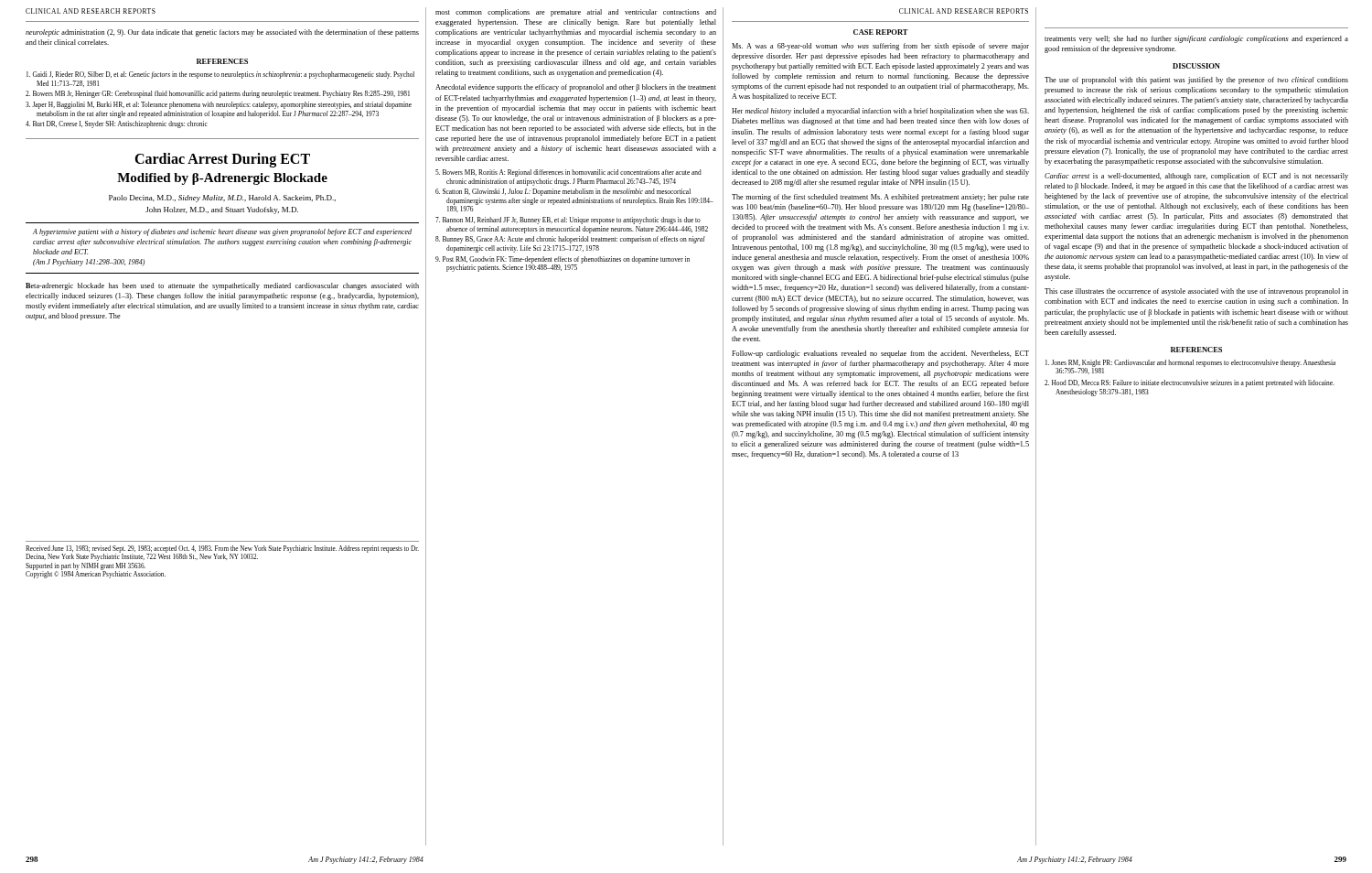Where is the passage that starts "3. Japer H, Baggiolini M,"?
This screenshot has height=873, width=1372.
(219, 109)
